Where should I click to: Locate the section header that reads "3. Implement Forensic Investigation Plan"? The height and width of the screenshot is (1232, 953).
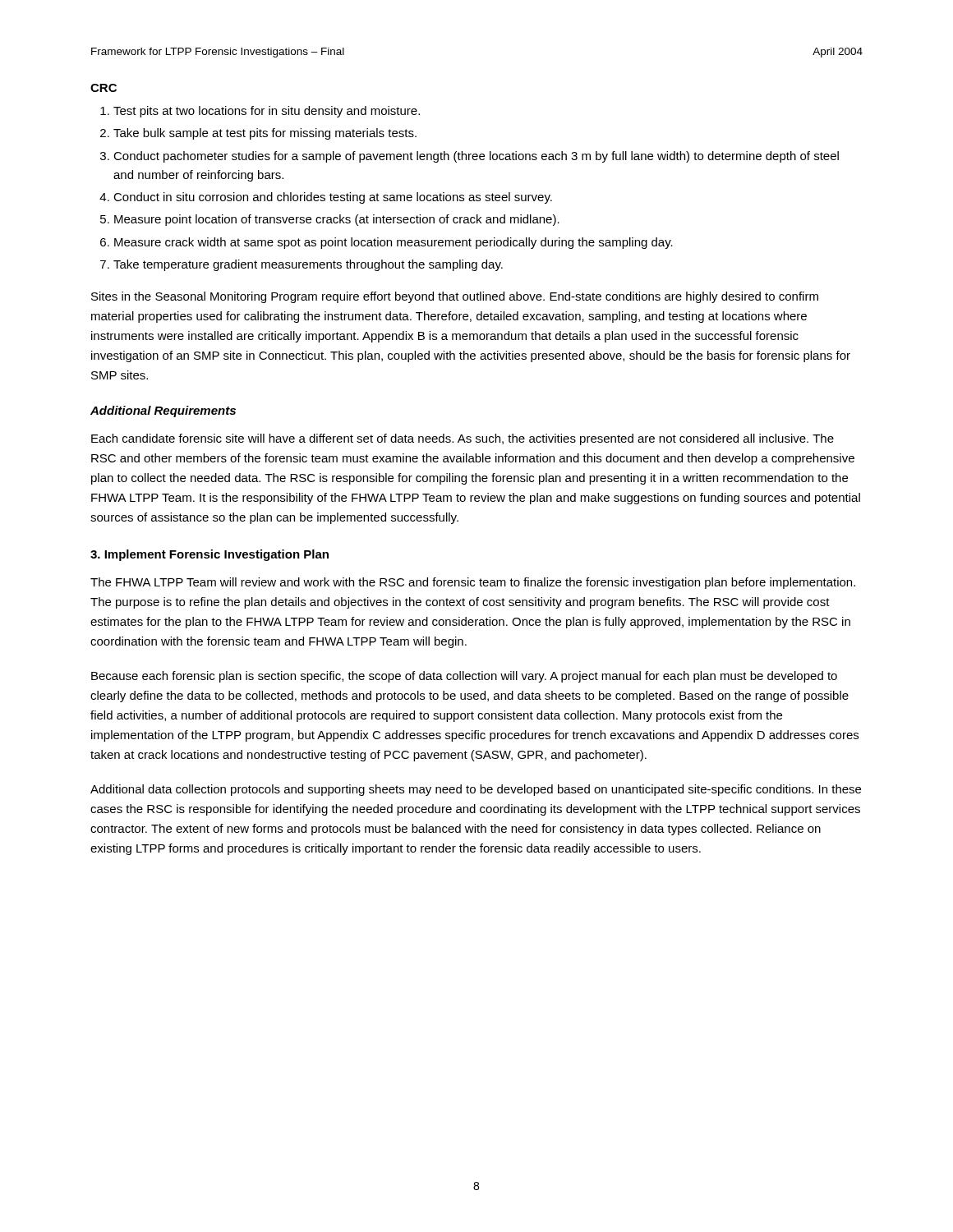210,554
